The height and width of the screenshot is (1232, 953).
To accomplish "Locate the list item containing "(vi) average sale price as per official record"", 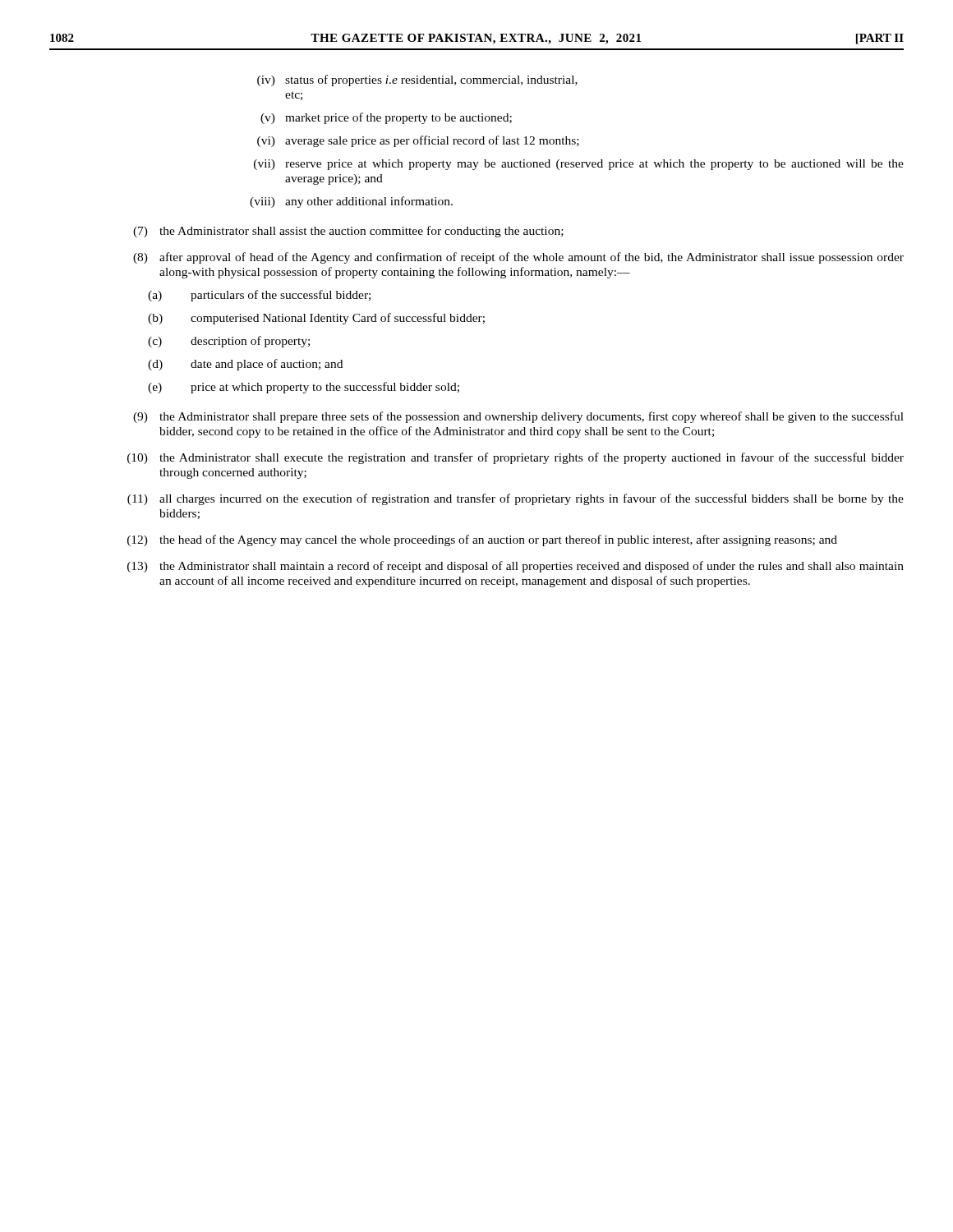I will pos(567,140).
